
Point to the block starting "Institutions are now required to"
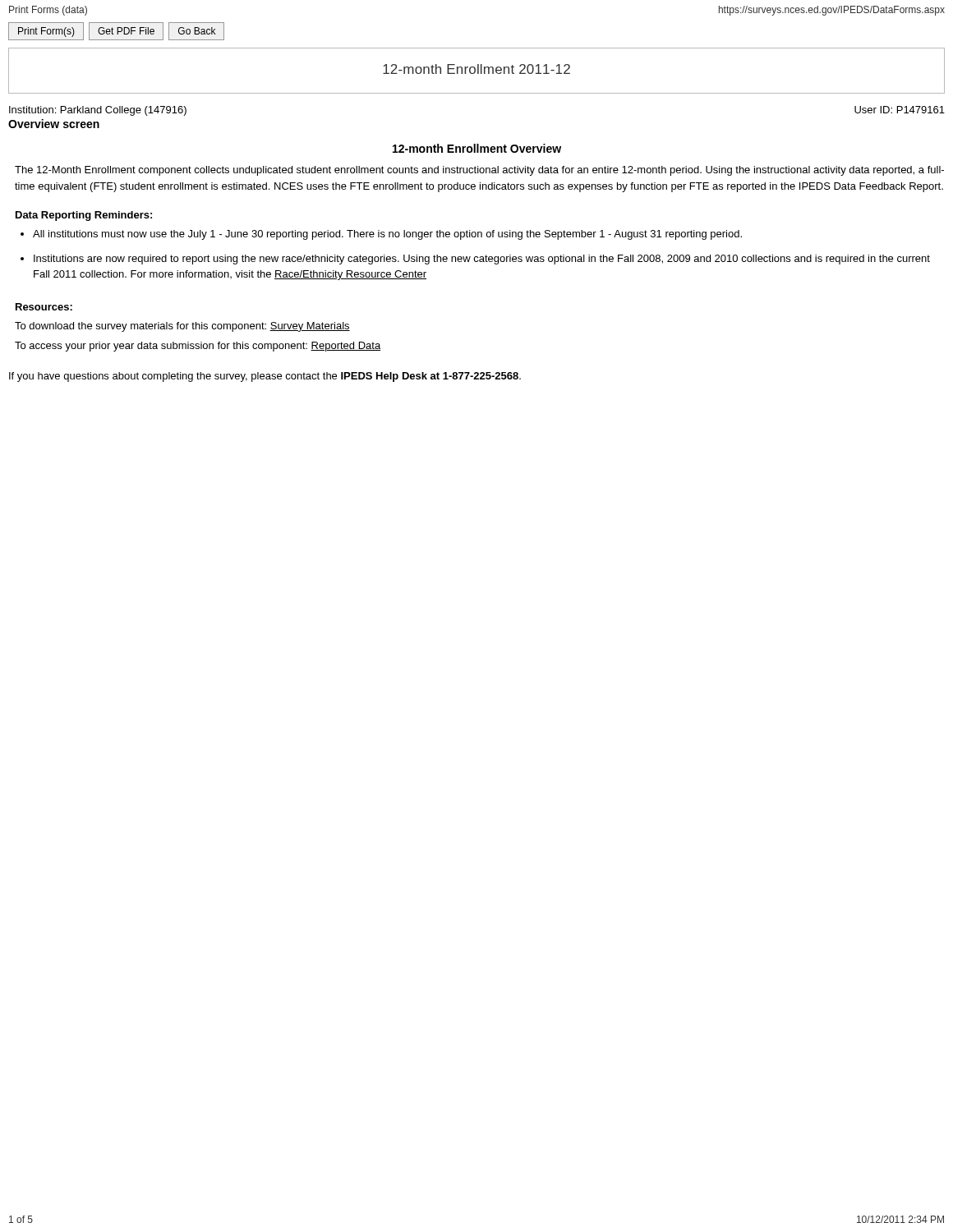pos(481,266)
